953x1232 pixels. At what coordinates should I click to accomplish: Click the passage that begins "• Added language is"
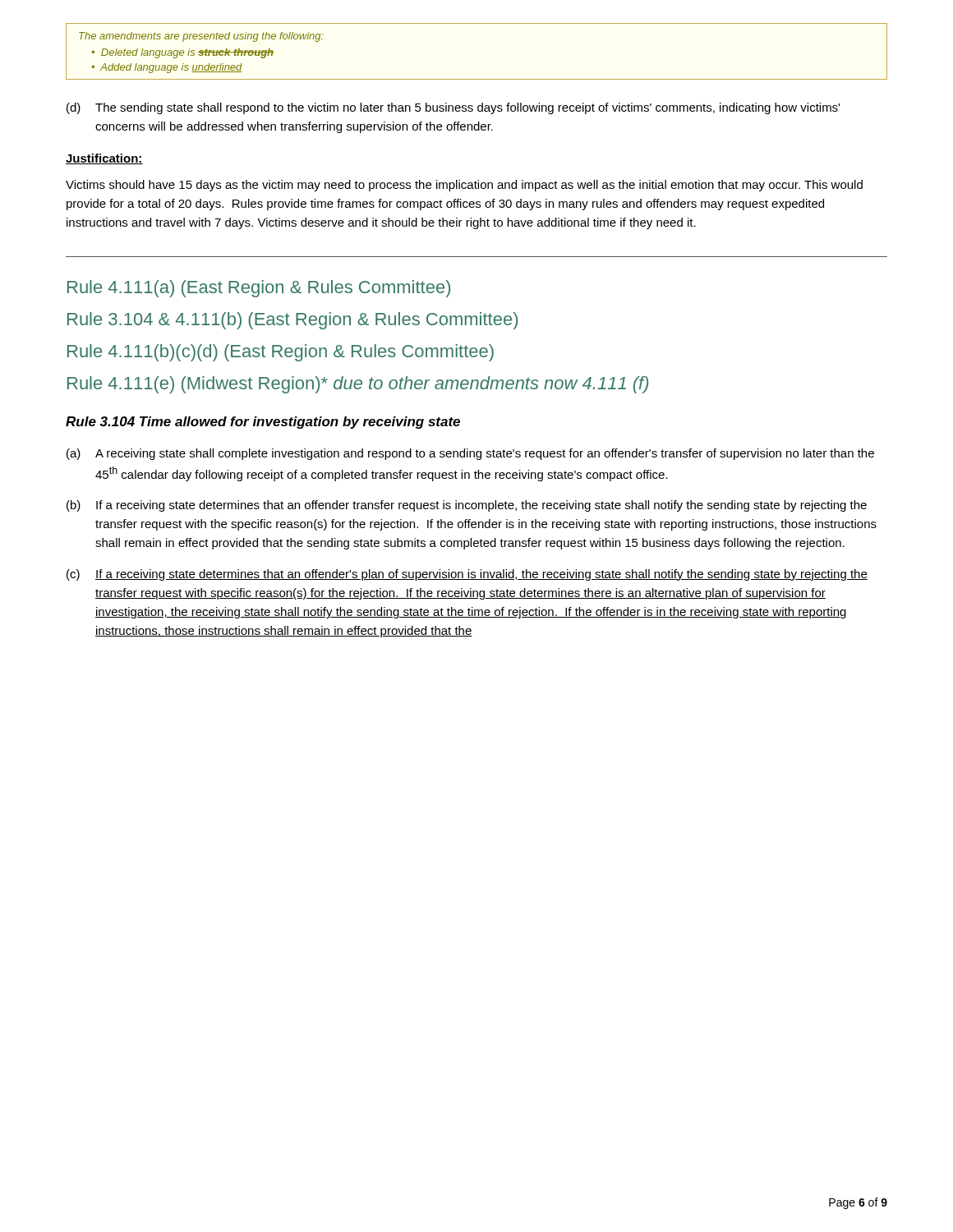click(166, 67)
